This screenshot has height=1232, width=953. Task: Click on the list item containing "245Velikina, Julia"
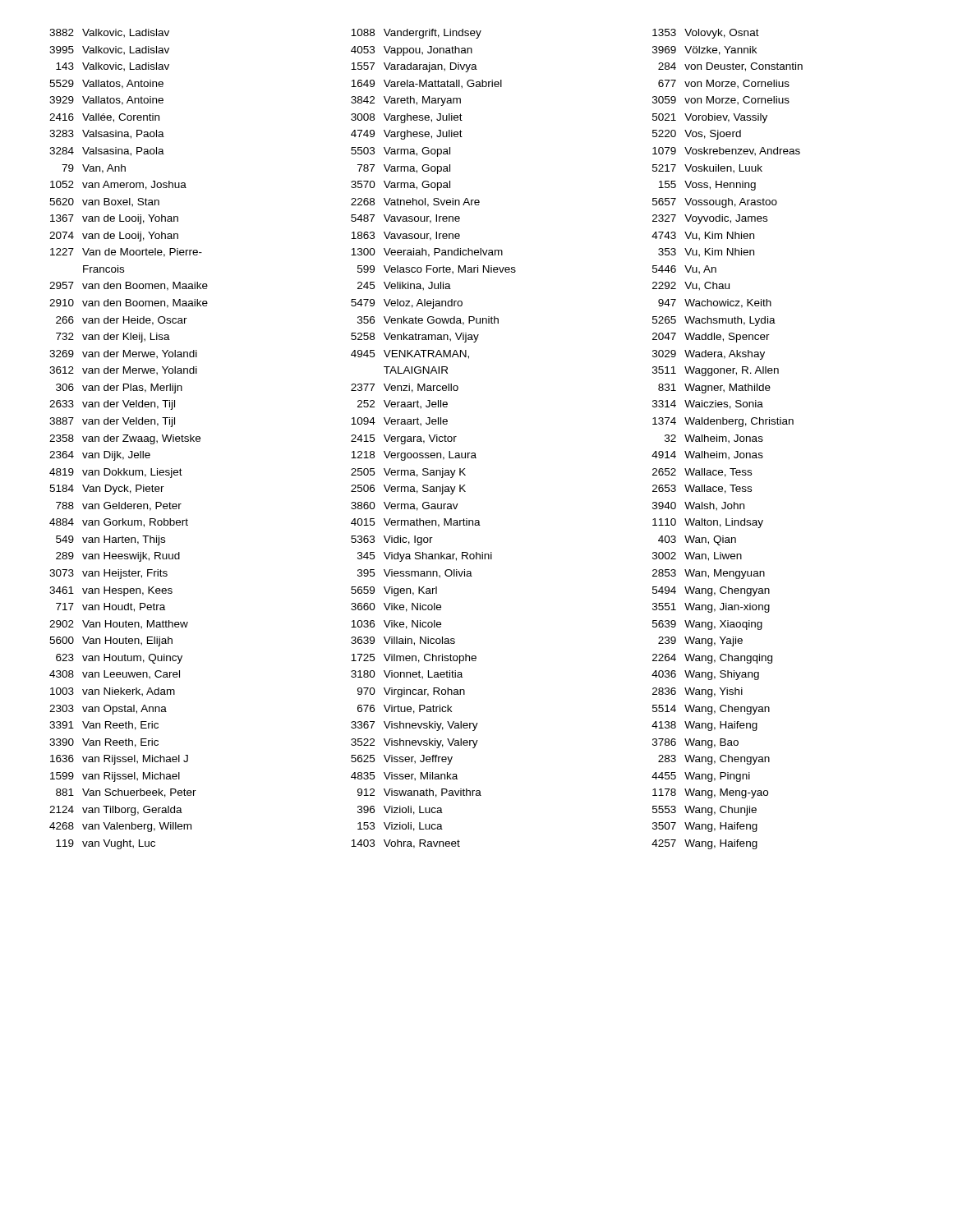392,286
